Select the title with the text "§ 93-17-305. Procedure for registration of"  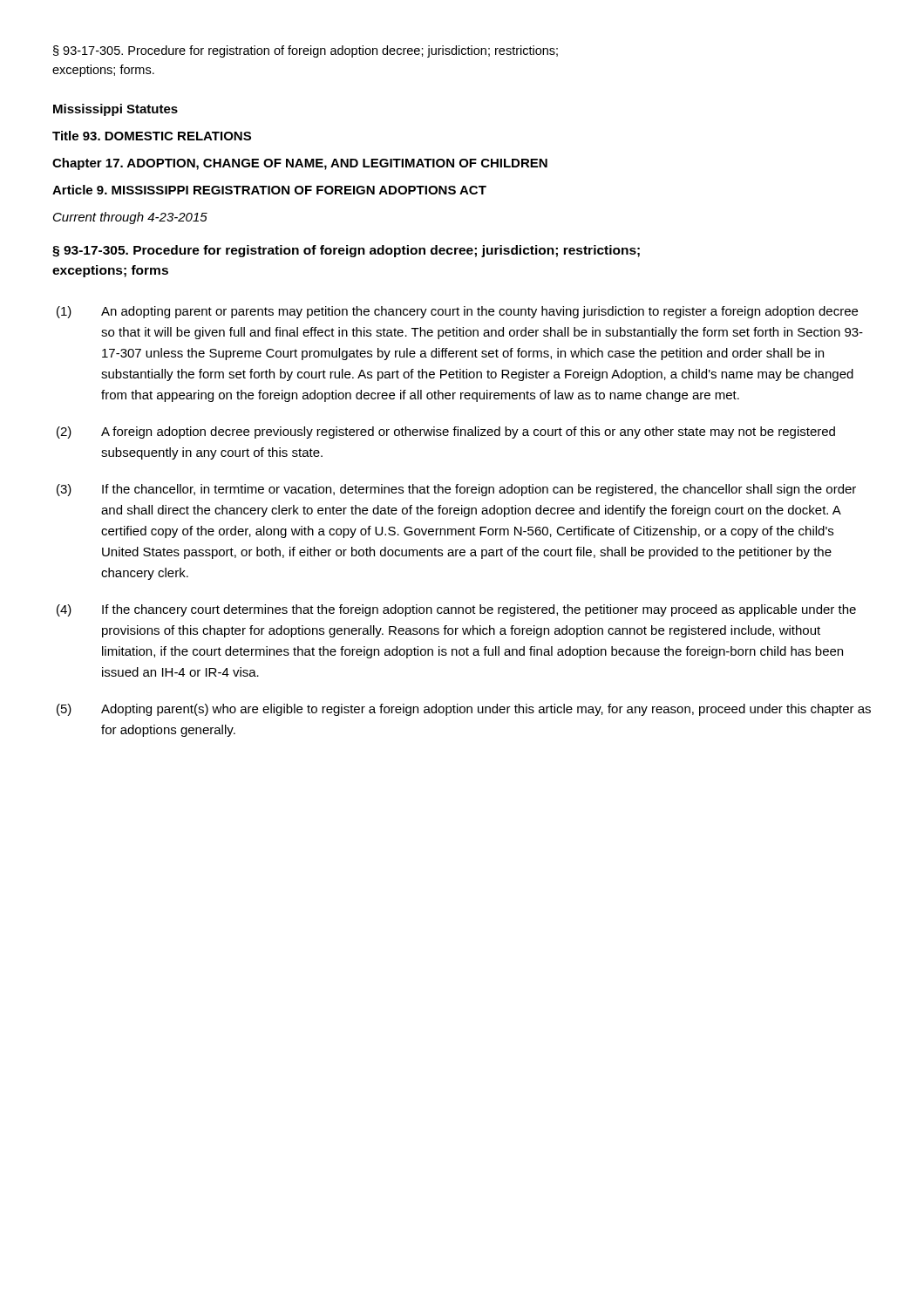coord(347,260)
